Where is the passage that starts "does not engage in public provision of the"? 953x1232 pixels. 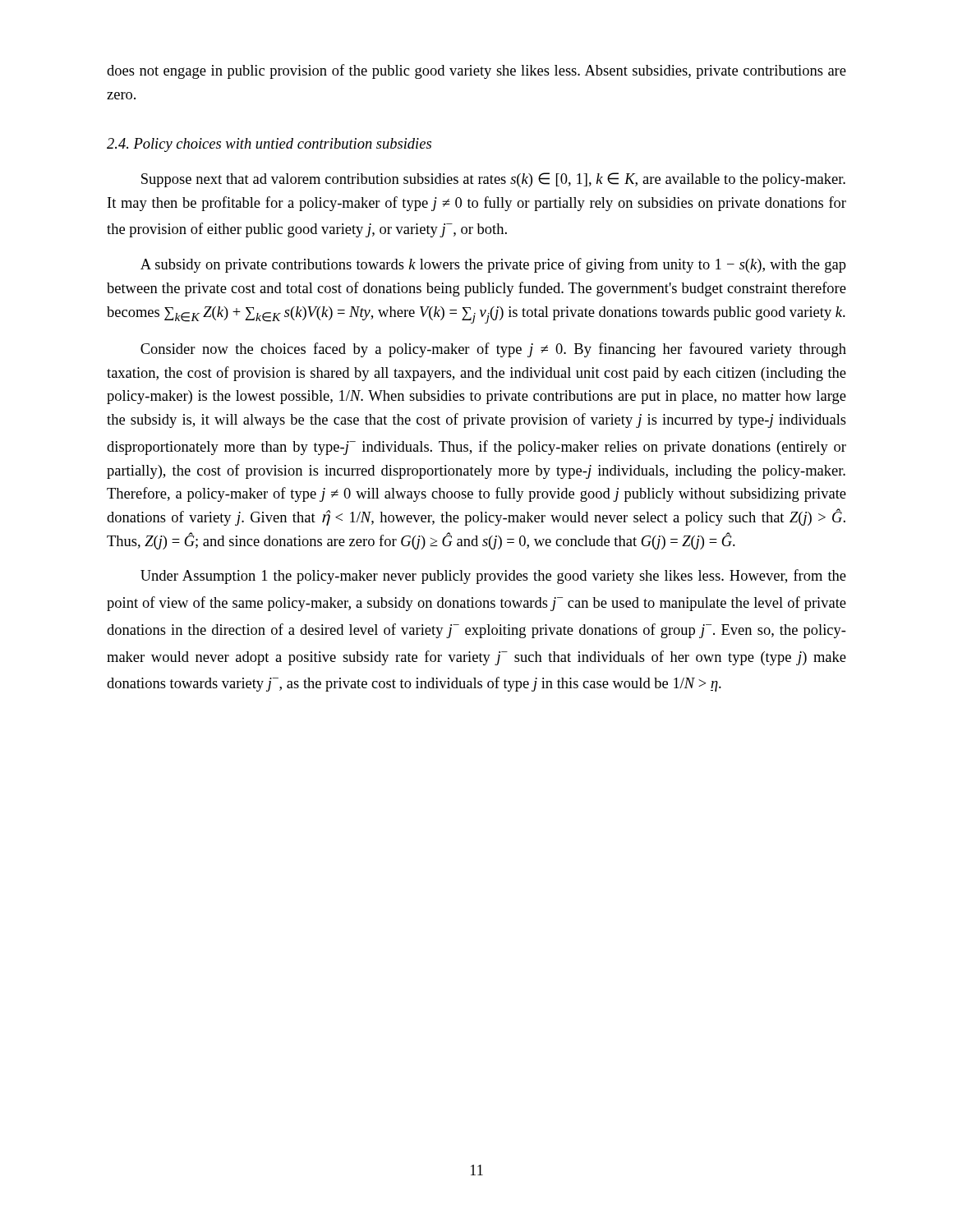coord(476,83)
